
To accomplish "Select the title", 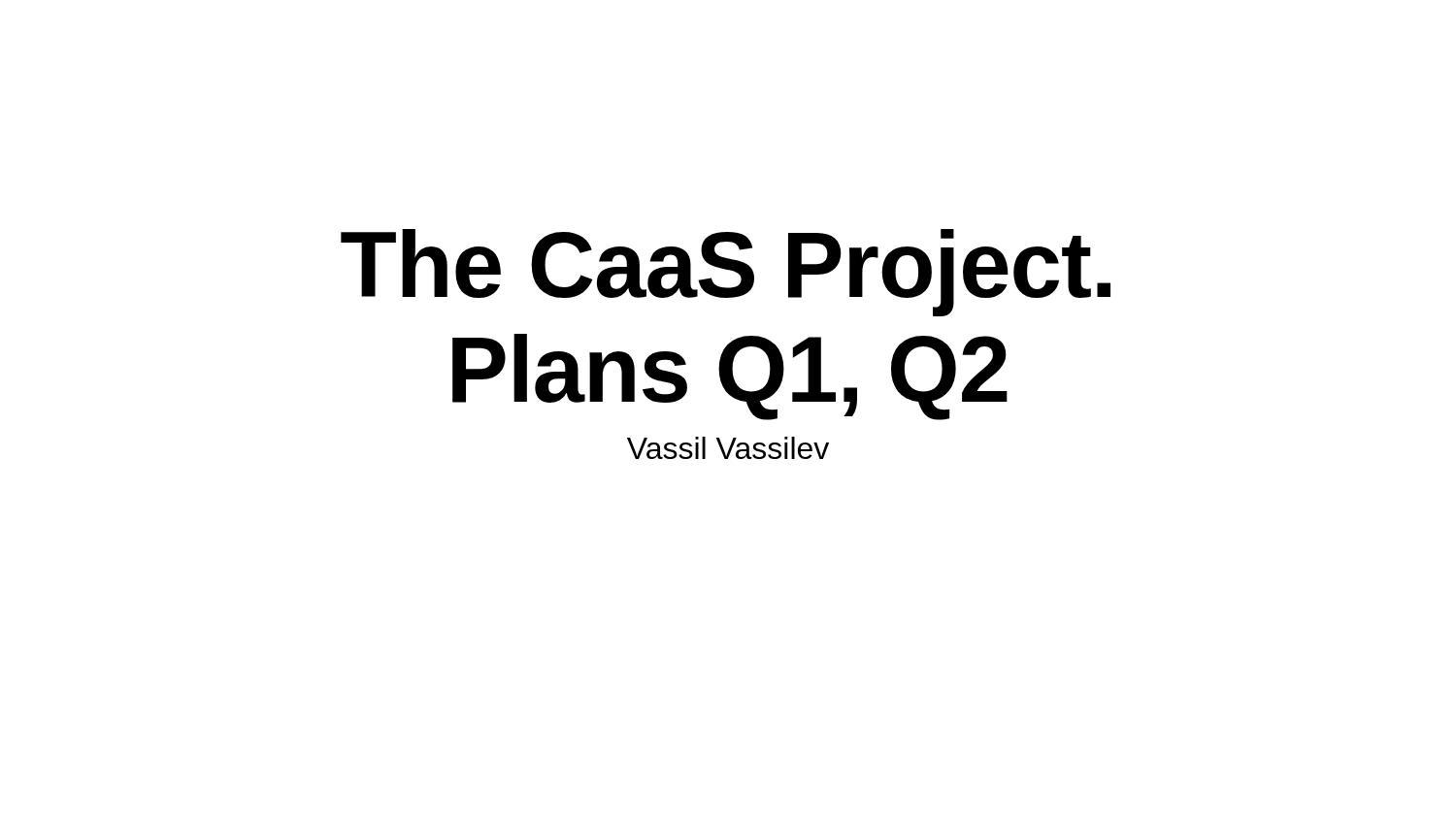I will 728,317.
